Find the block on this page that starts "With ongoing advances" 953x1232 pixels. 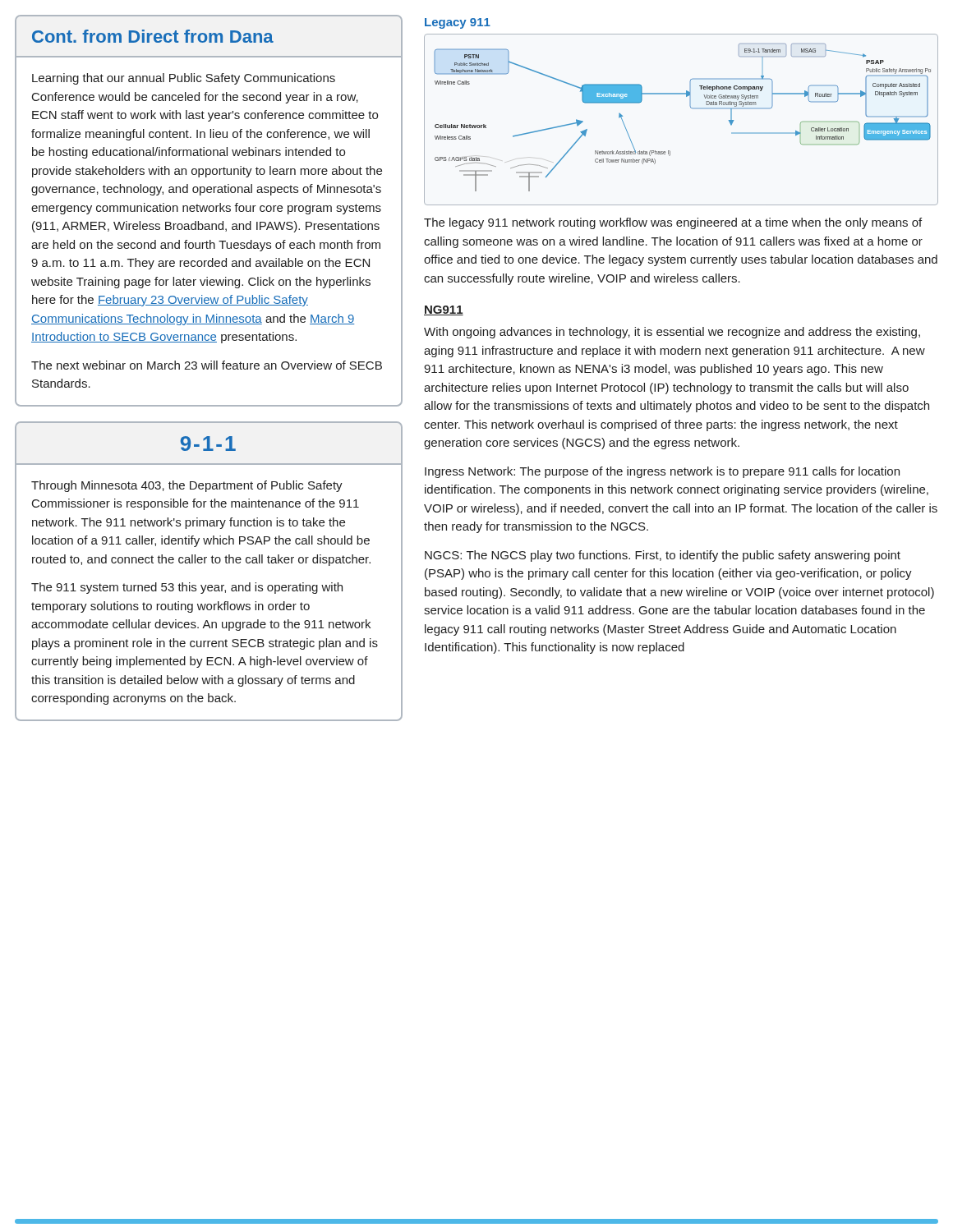(681, 490)
